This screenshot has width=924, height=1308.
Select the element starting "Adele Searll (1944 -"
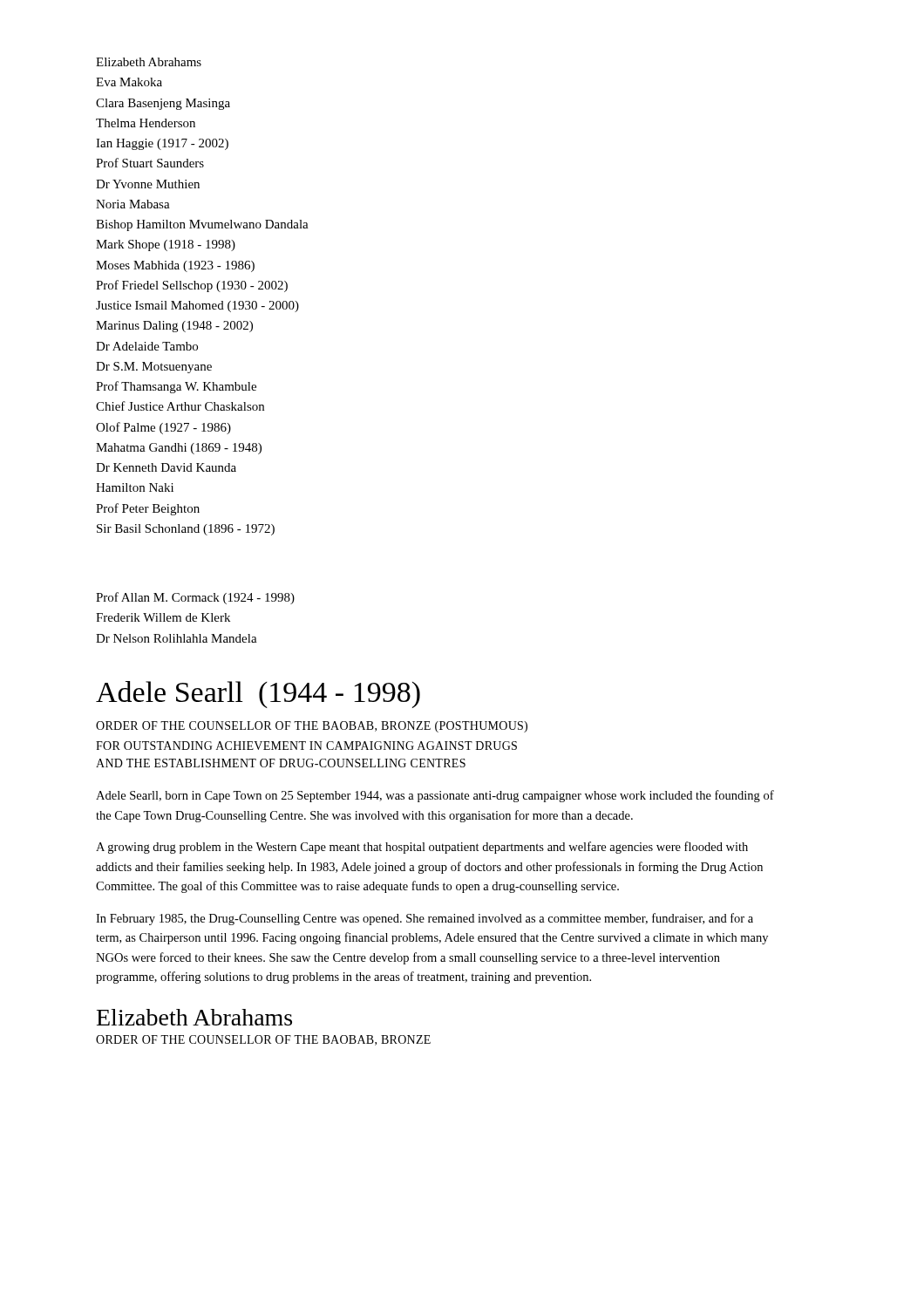tap(258, 692)
